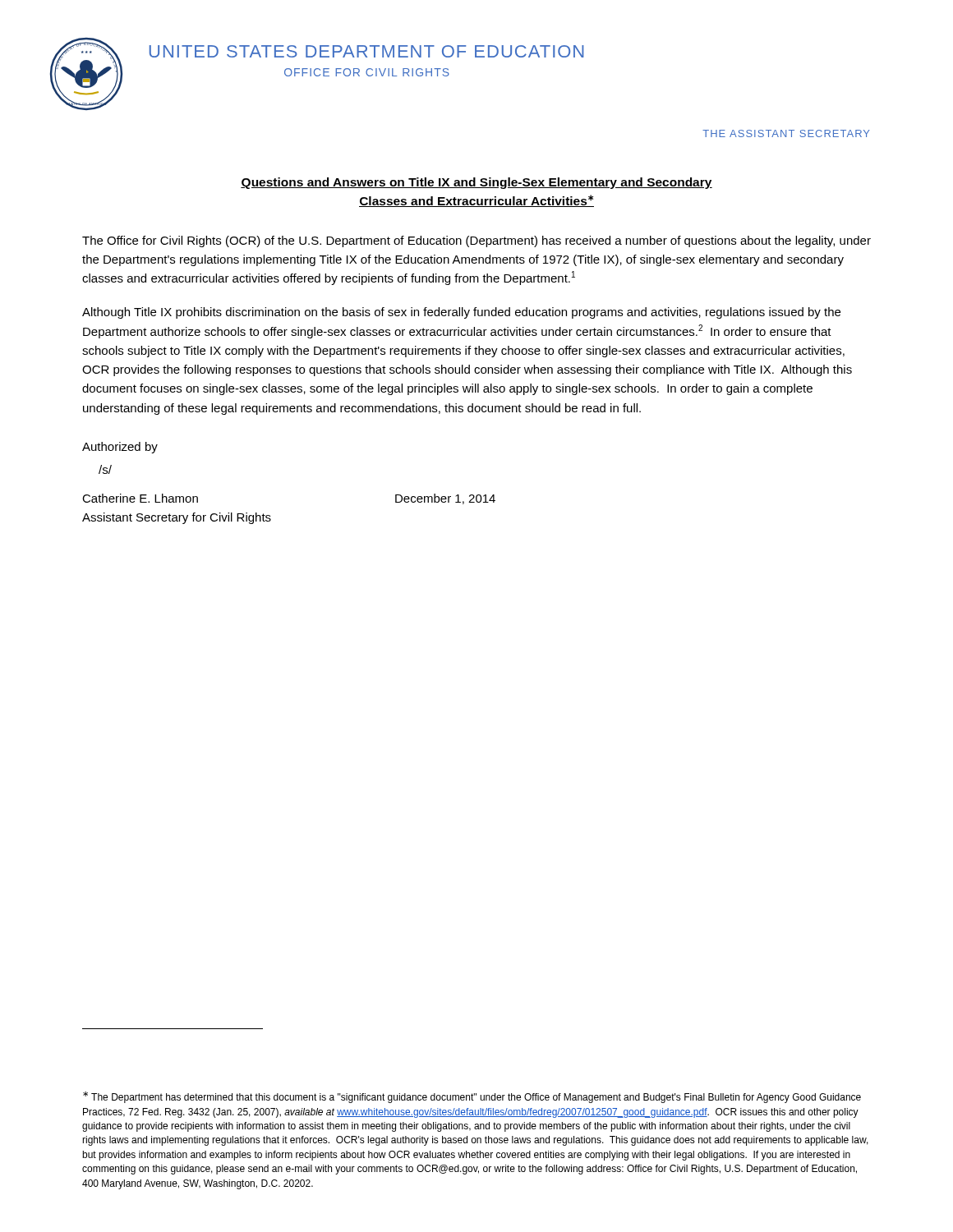Locate the logo

pyautogui.click(x=86, y=74)
